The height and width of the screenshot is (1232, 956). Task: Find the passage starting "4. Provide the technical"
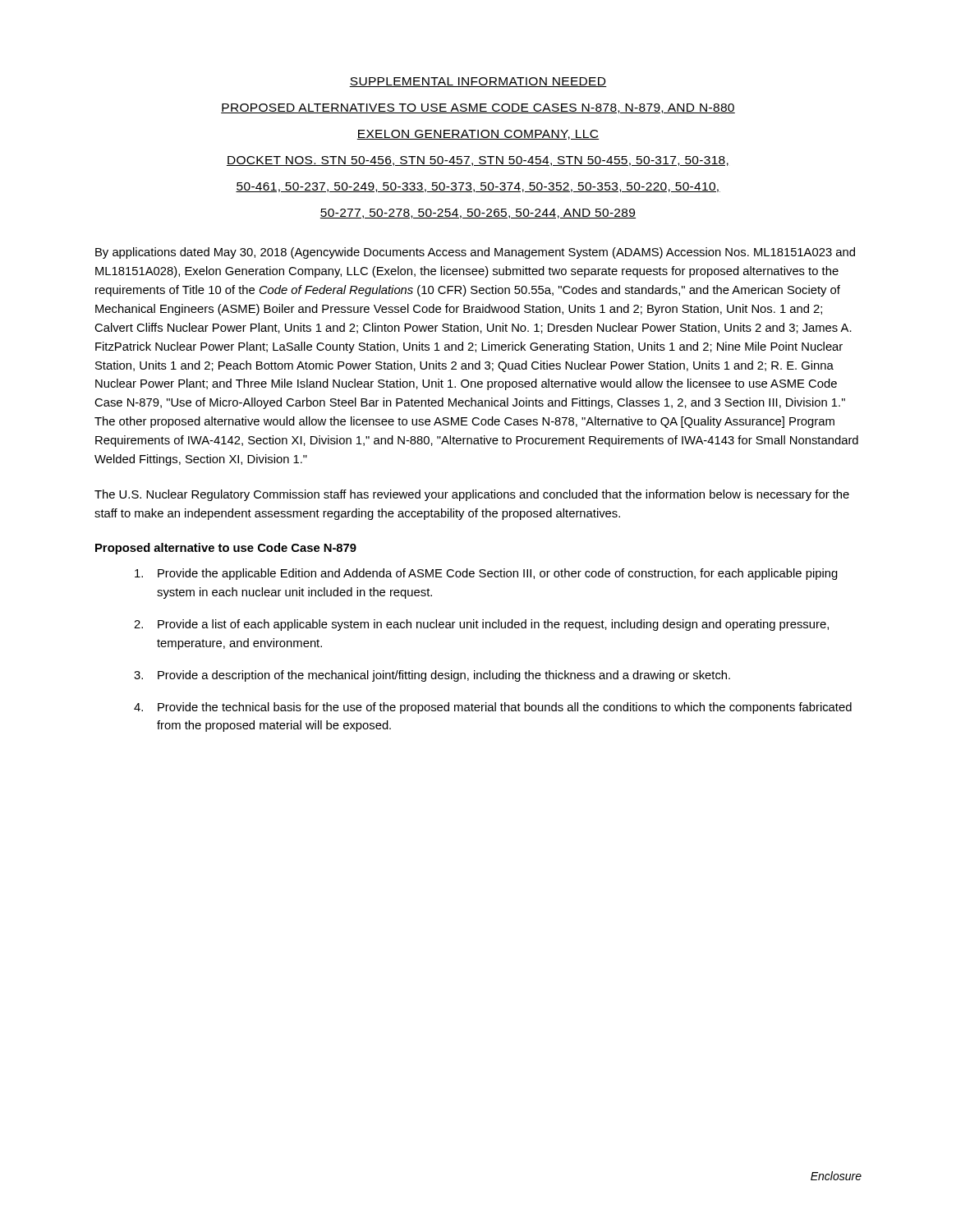[x=498, y=717]
